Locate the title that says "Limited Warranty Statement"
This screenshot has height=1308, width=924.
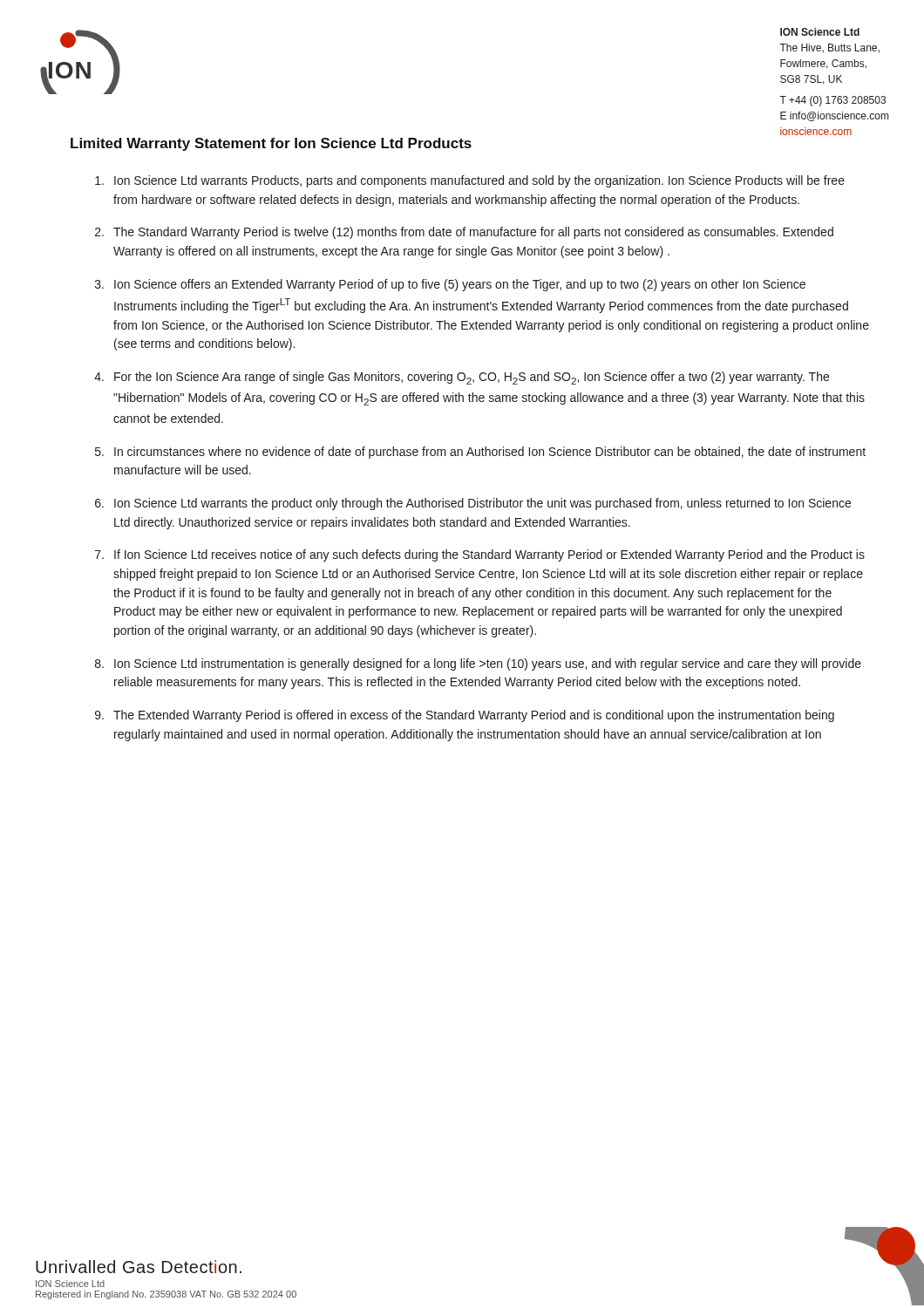pyautogui.click(x=271, y=143)
